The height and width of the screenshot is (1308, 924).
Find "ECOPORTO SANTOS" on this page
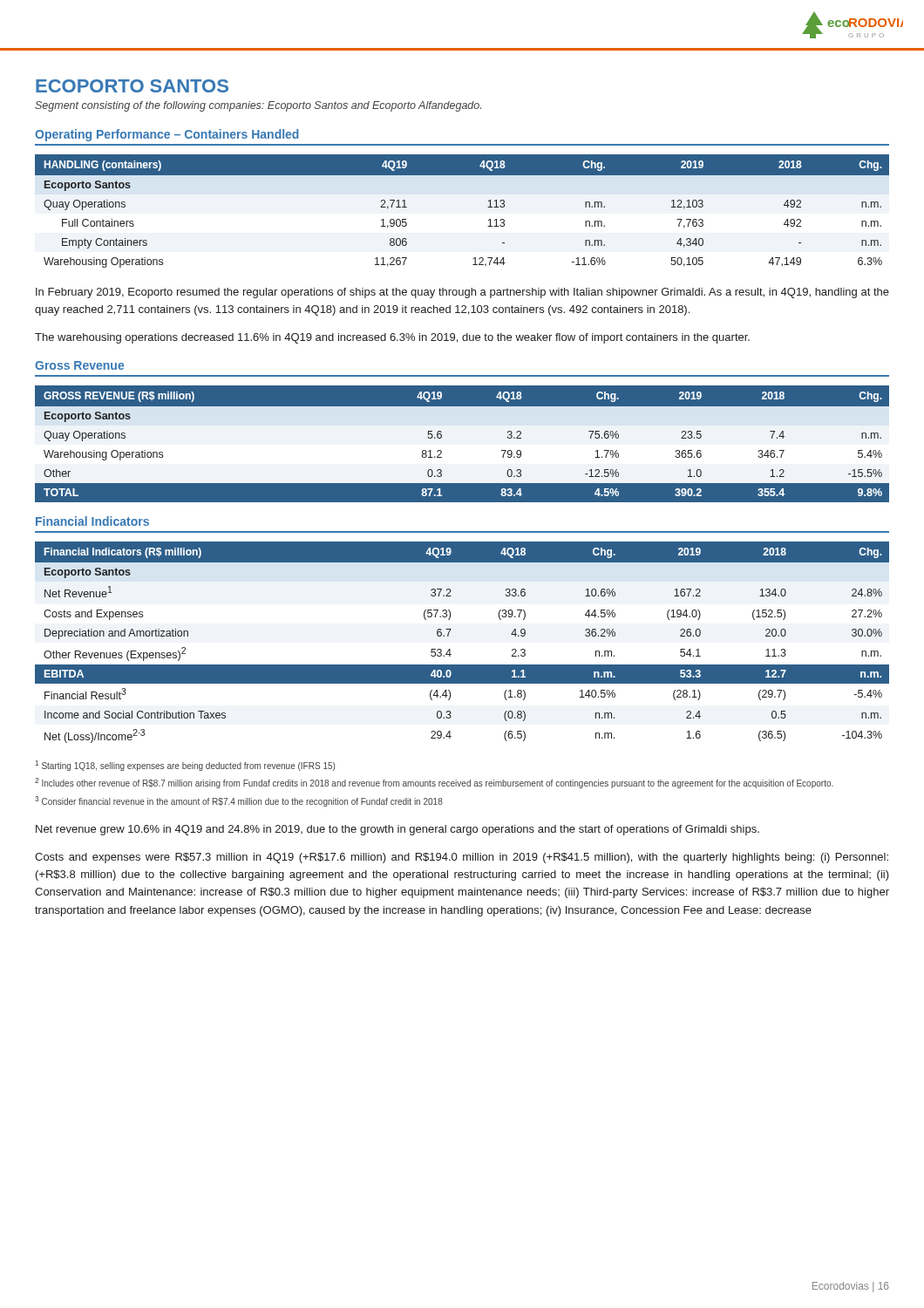click(132, 86)
